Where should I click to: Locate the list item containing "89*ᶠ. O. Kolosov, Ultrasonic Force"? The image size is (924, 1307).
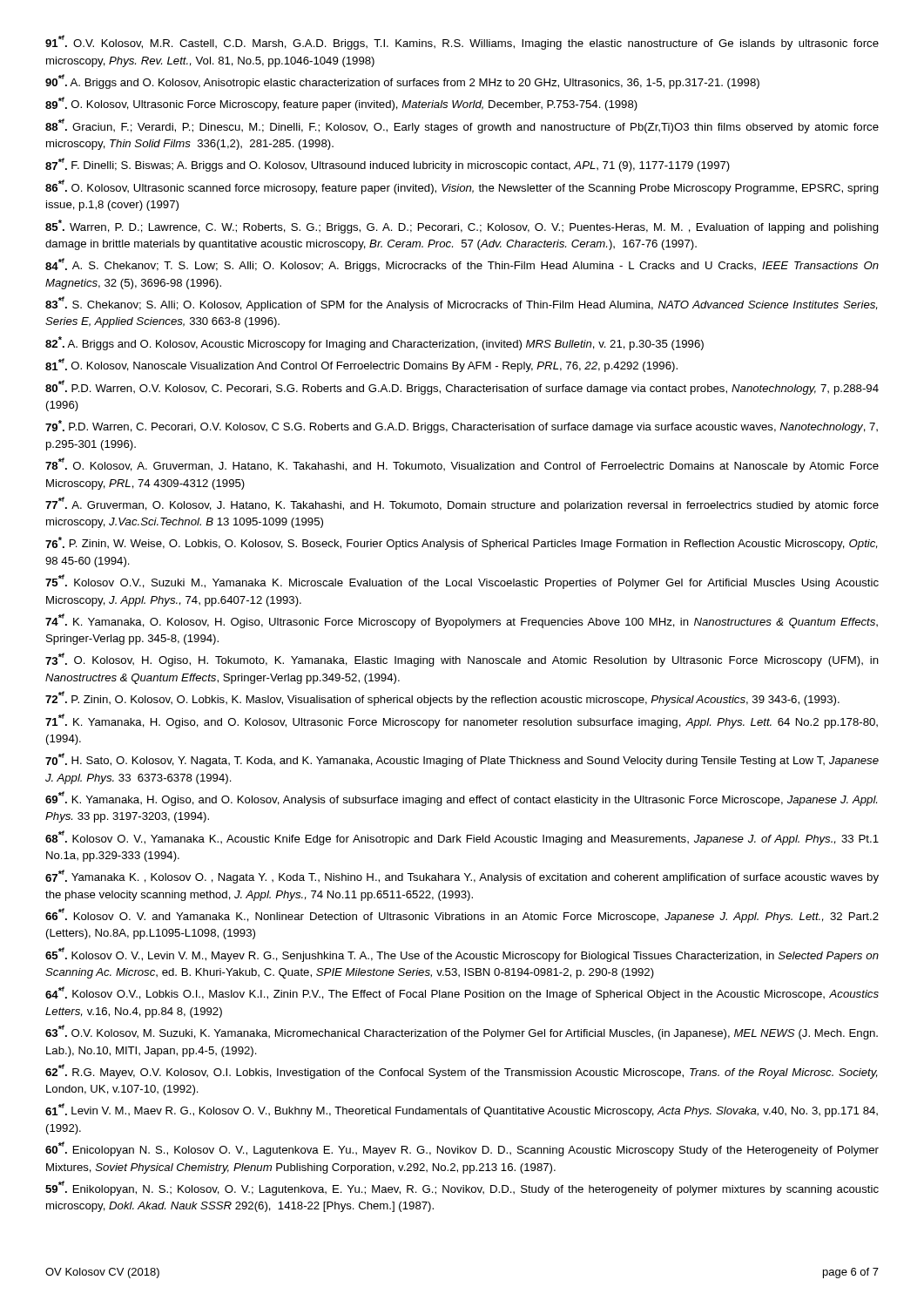[x=341, y=103]
